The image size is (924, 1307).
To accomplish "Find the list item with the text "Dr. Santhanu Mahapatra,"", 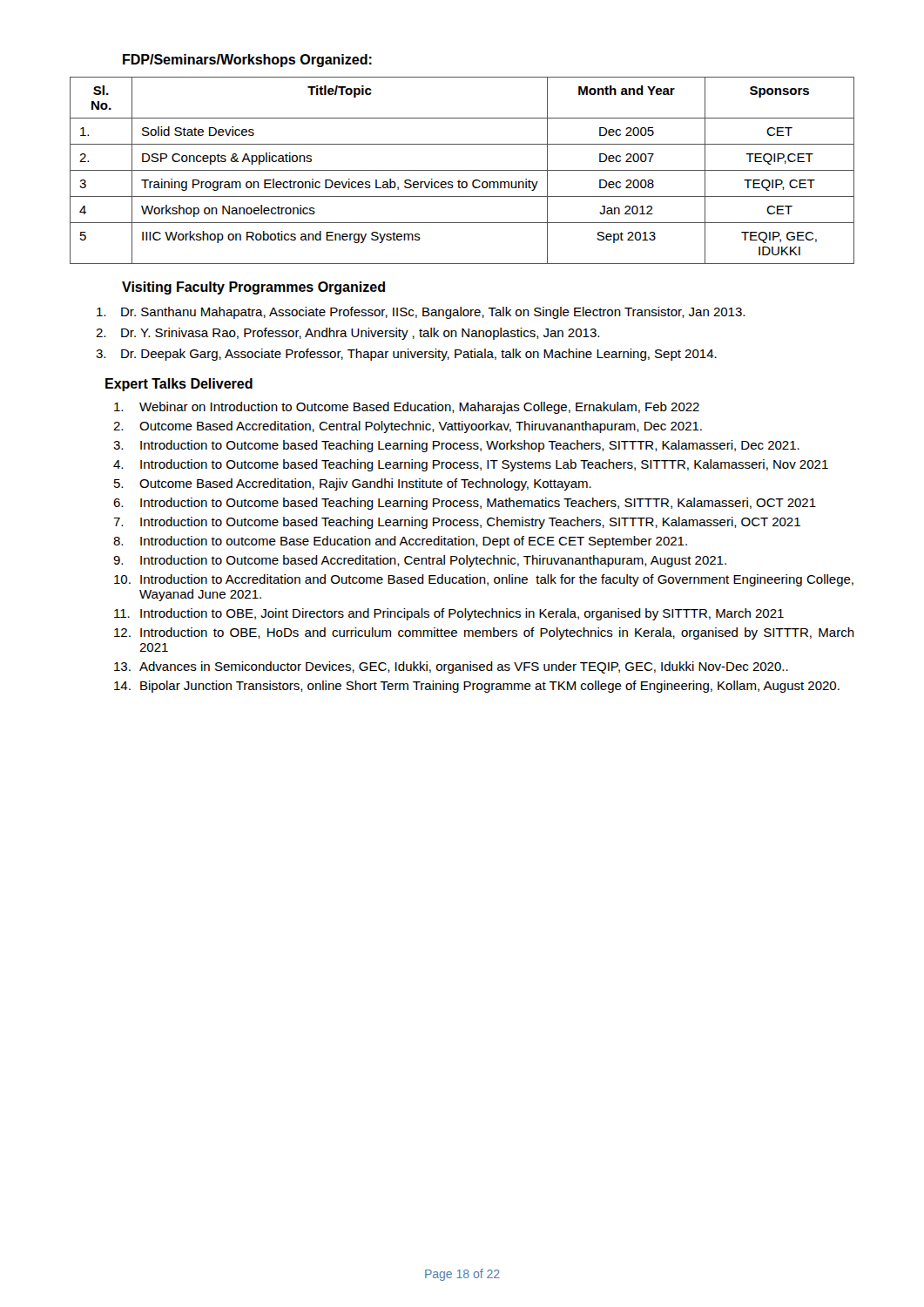I will click(x=421, y=312).
